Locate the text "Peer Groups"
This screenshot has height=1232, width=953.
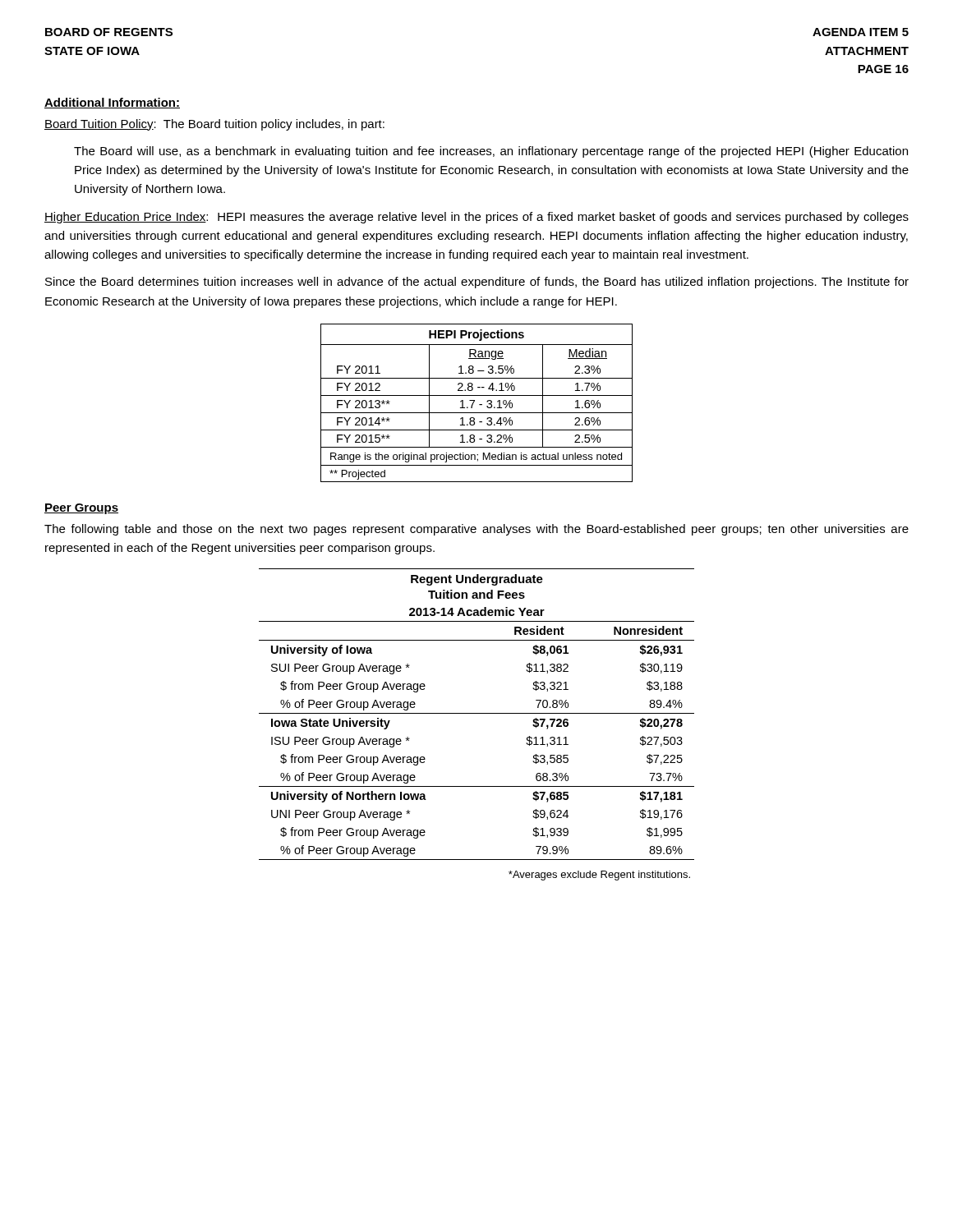pyautogui.click(x=81, y=507)
